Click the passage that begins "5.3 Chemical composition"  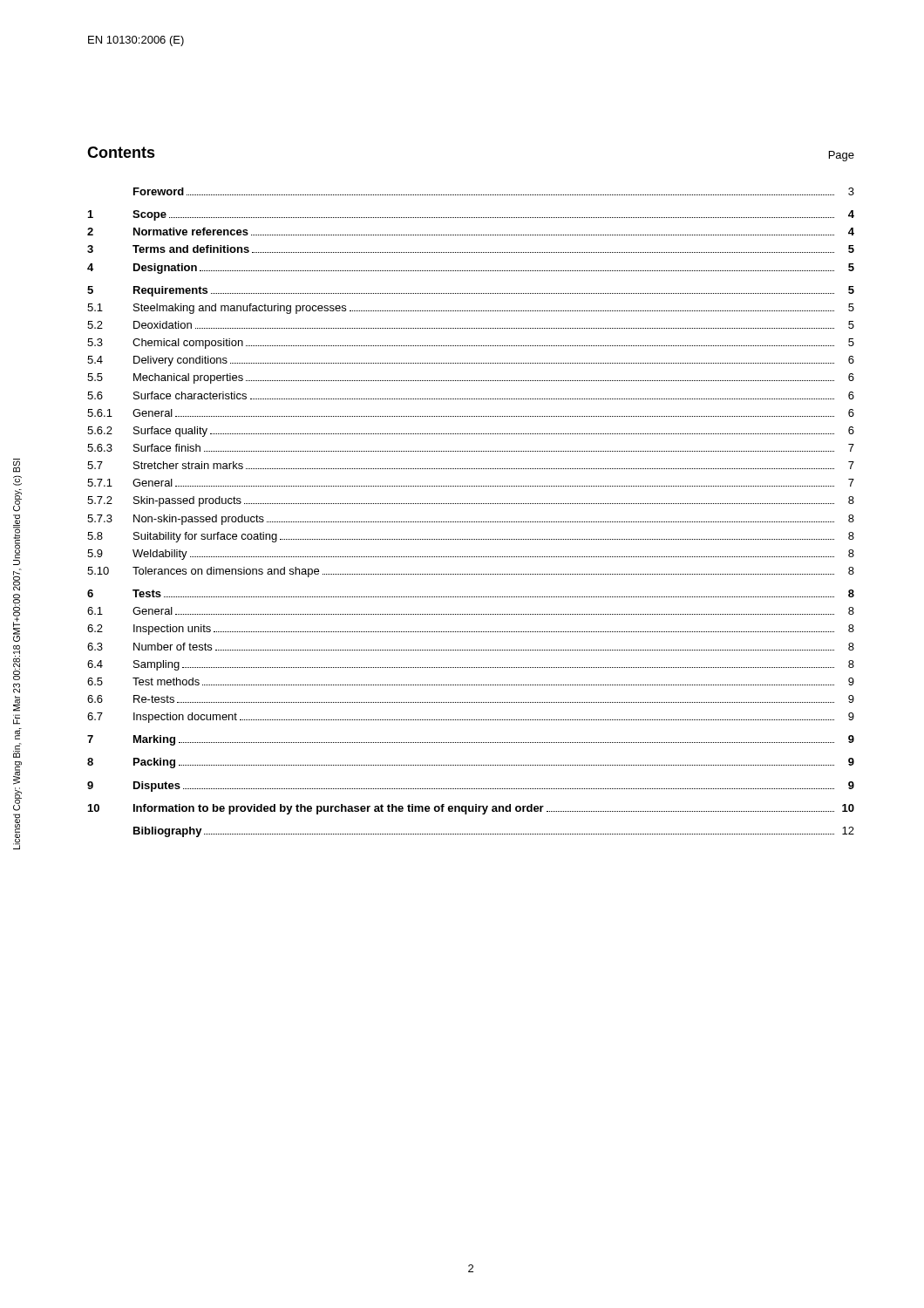471,343
